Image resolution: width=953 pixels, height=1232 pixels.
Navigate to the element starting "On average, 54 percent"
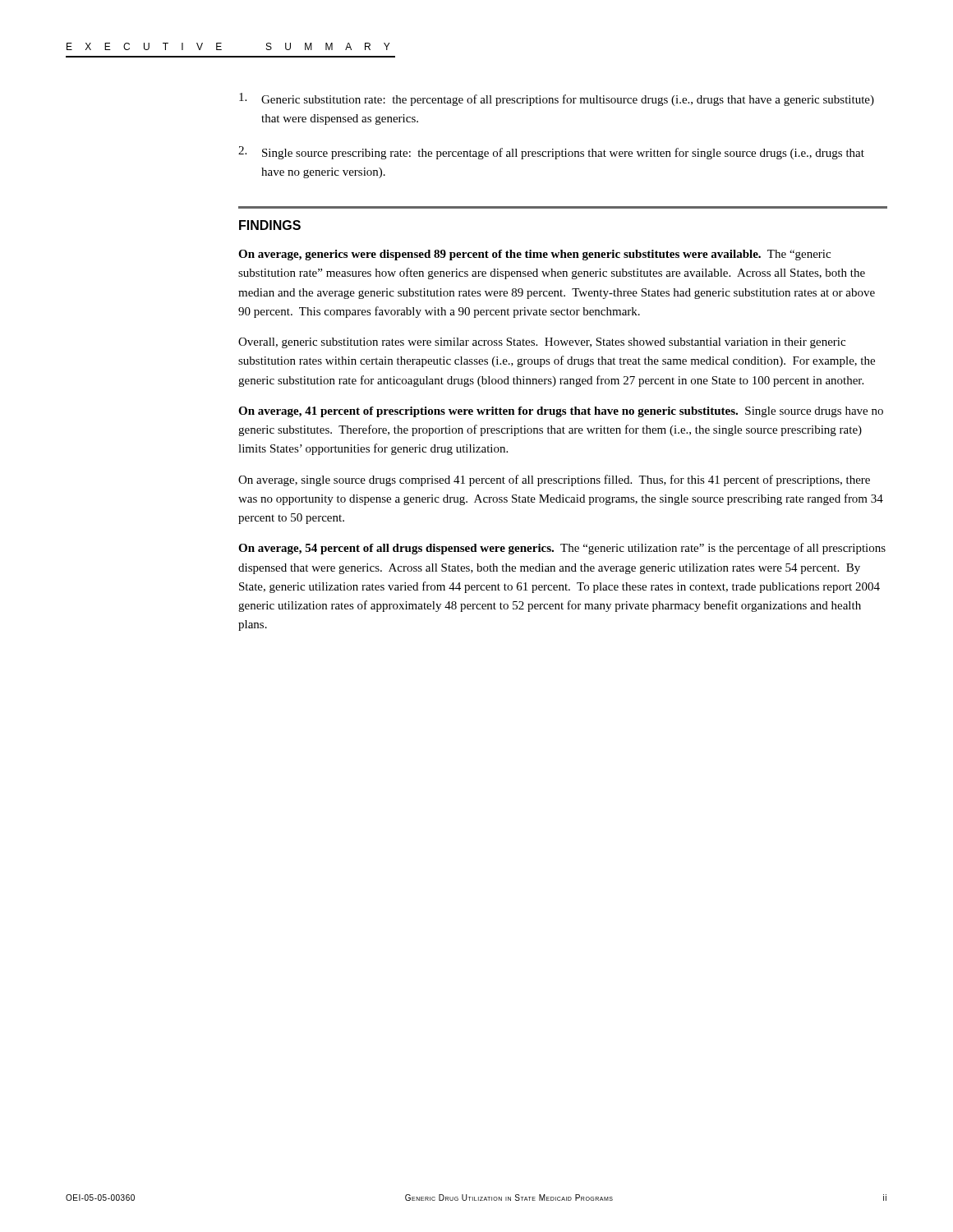(x=562, y=586)
